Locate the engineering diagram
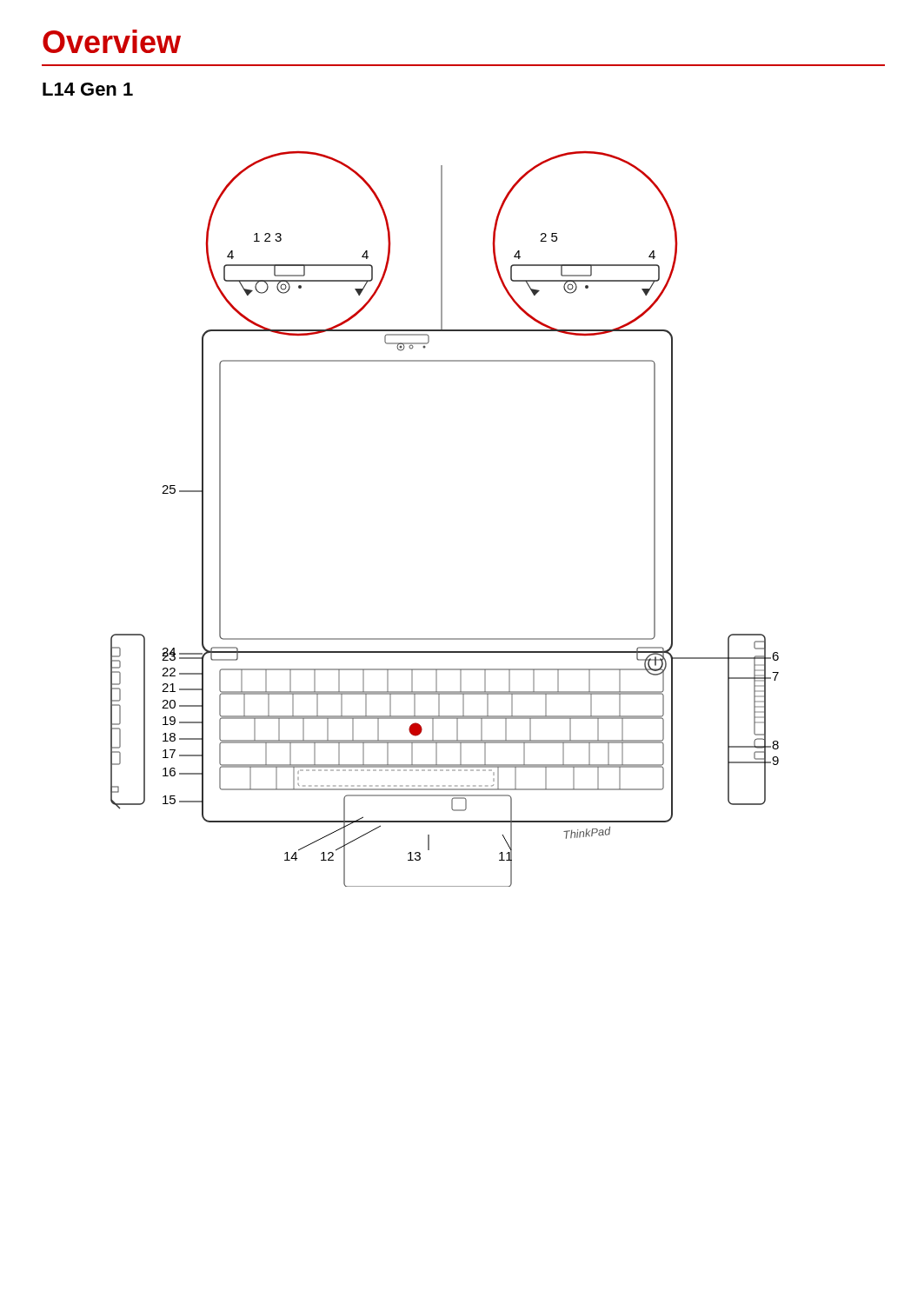 coord(463,487)
